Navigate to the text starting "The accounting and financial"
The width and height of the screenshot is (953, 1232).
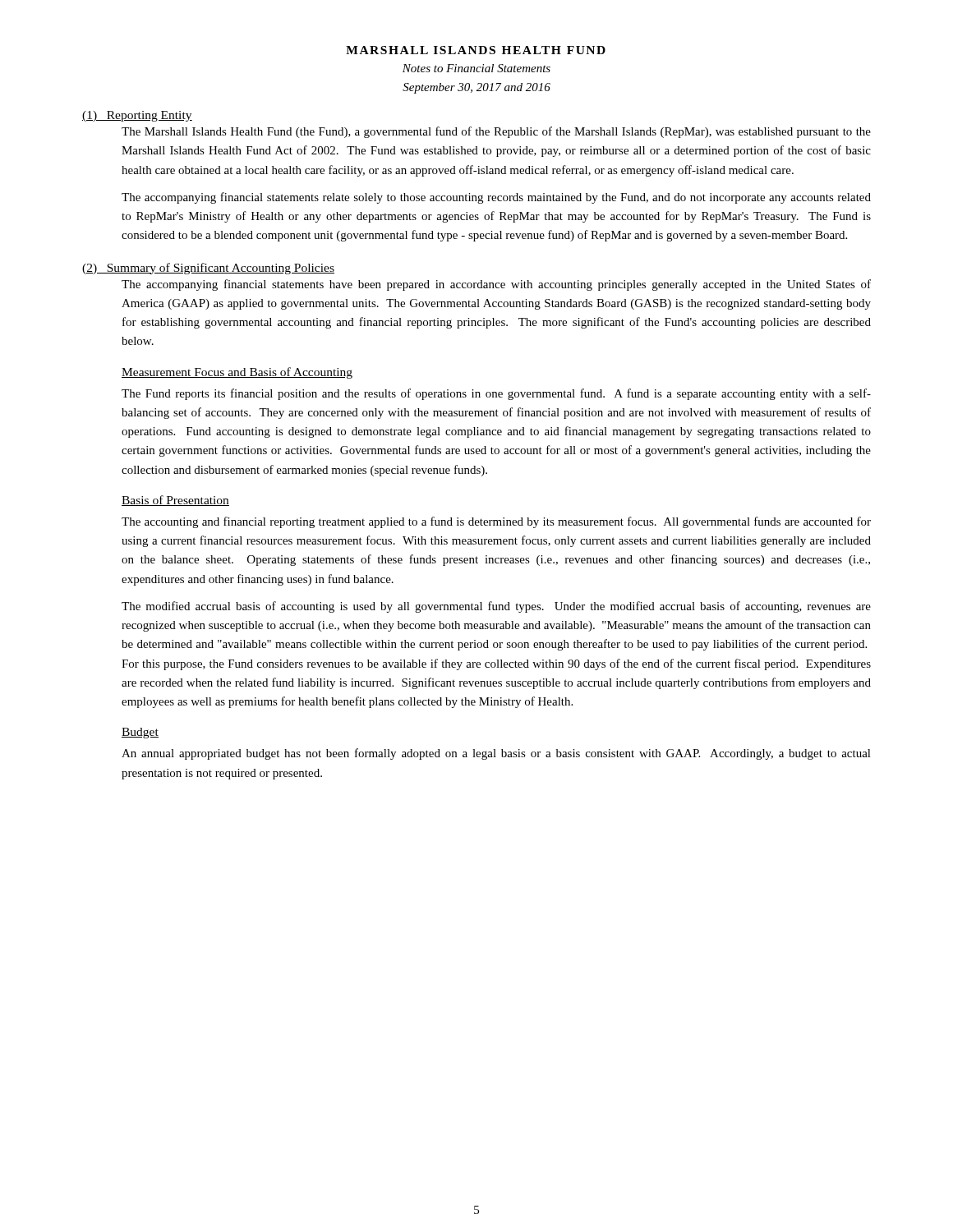[496, 550]
